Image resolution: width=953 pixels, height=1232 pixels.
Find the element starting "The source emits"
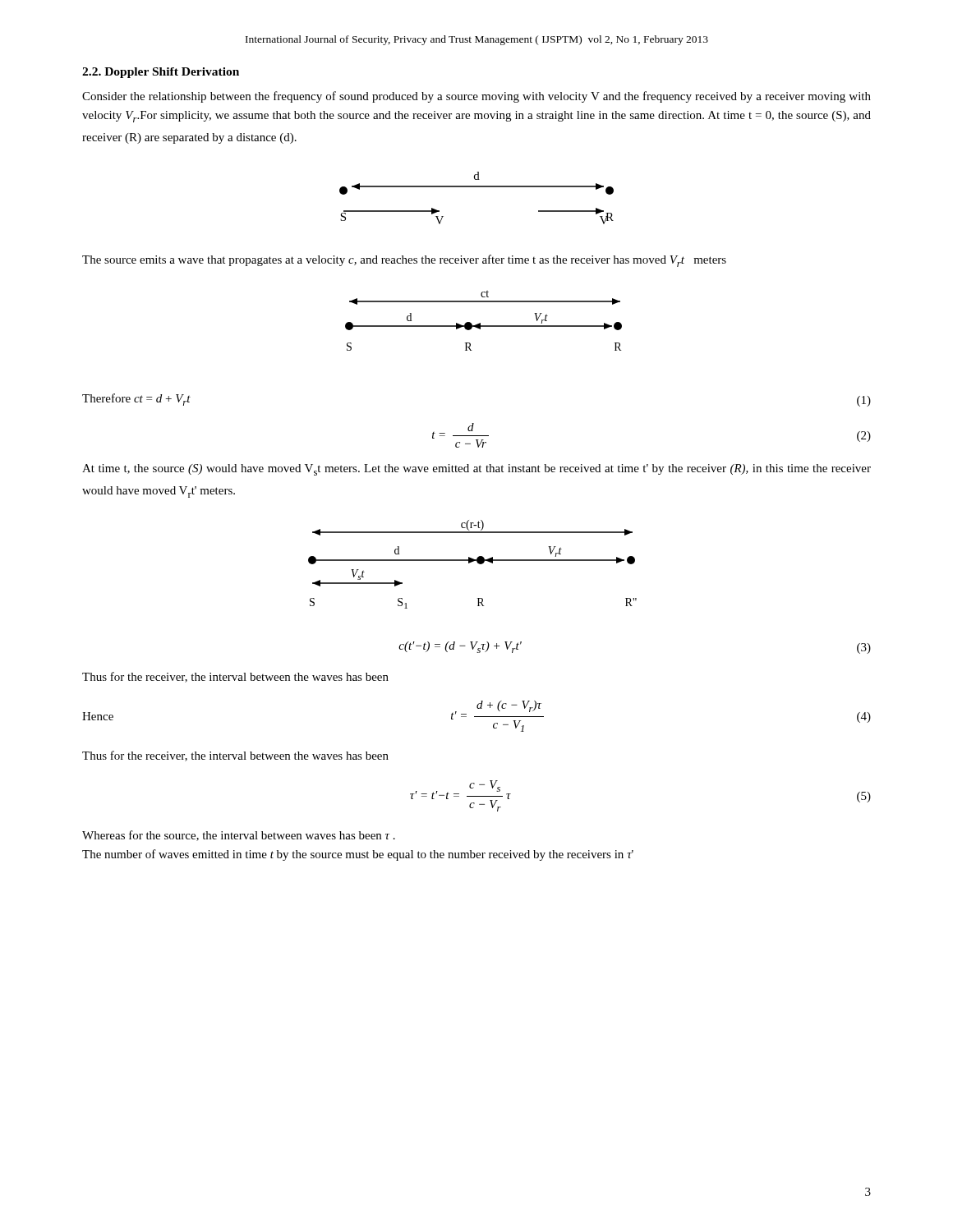click(x=404, y=261)
